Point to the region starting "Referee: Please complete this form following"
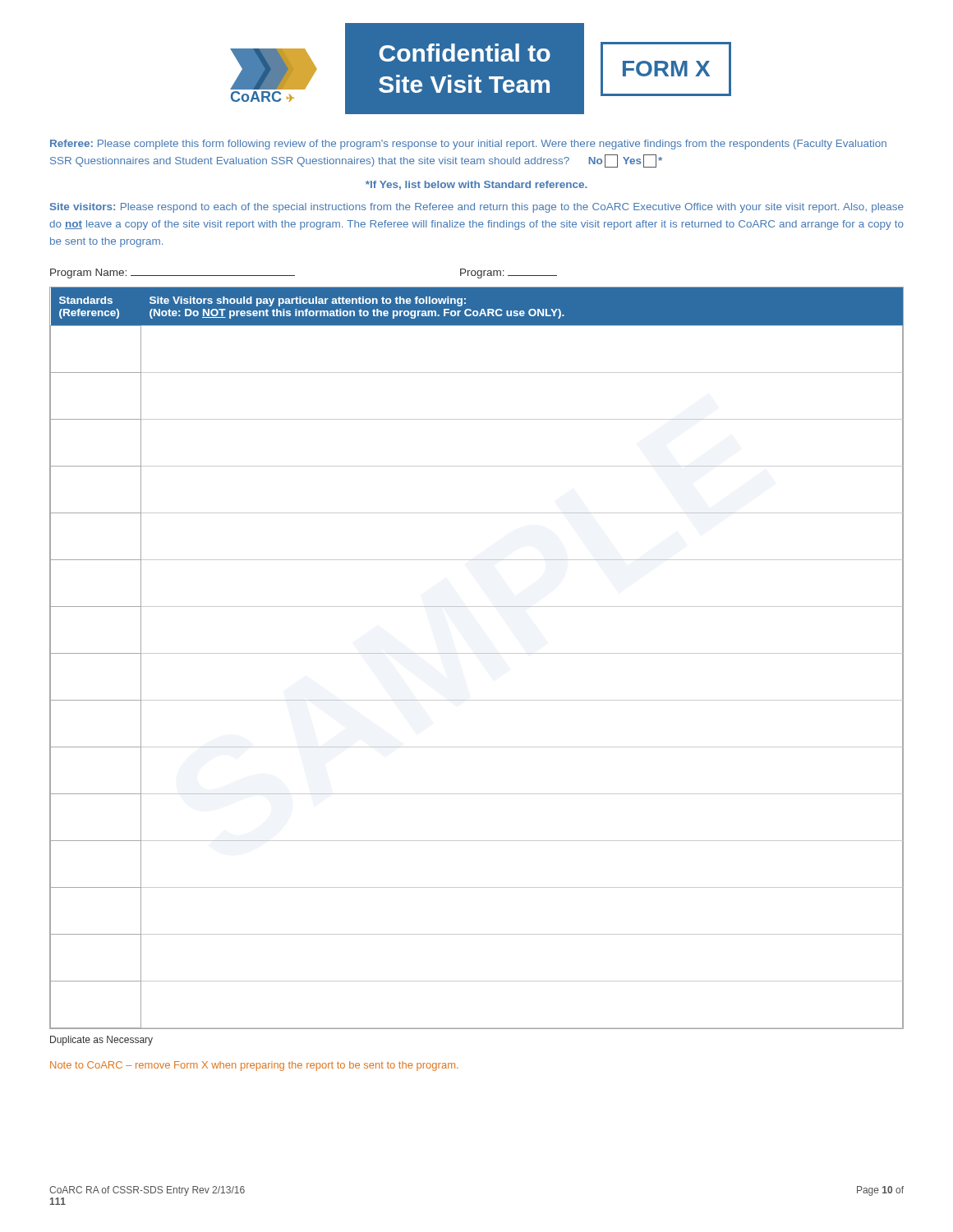The image size is (953, 1232). click(468, 152)
